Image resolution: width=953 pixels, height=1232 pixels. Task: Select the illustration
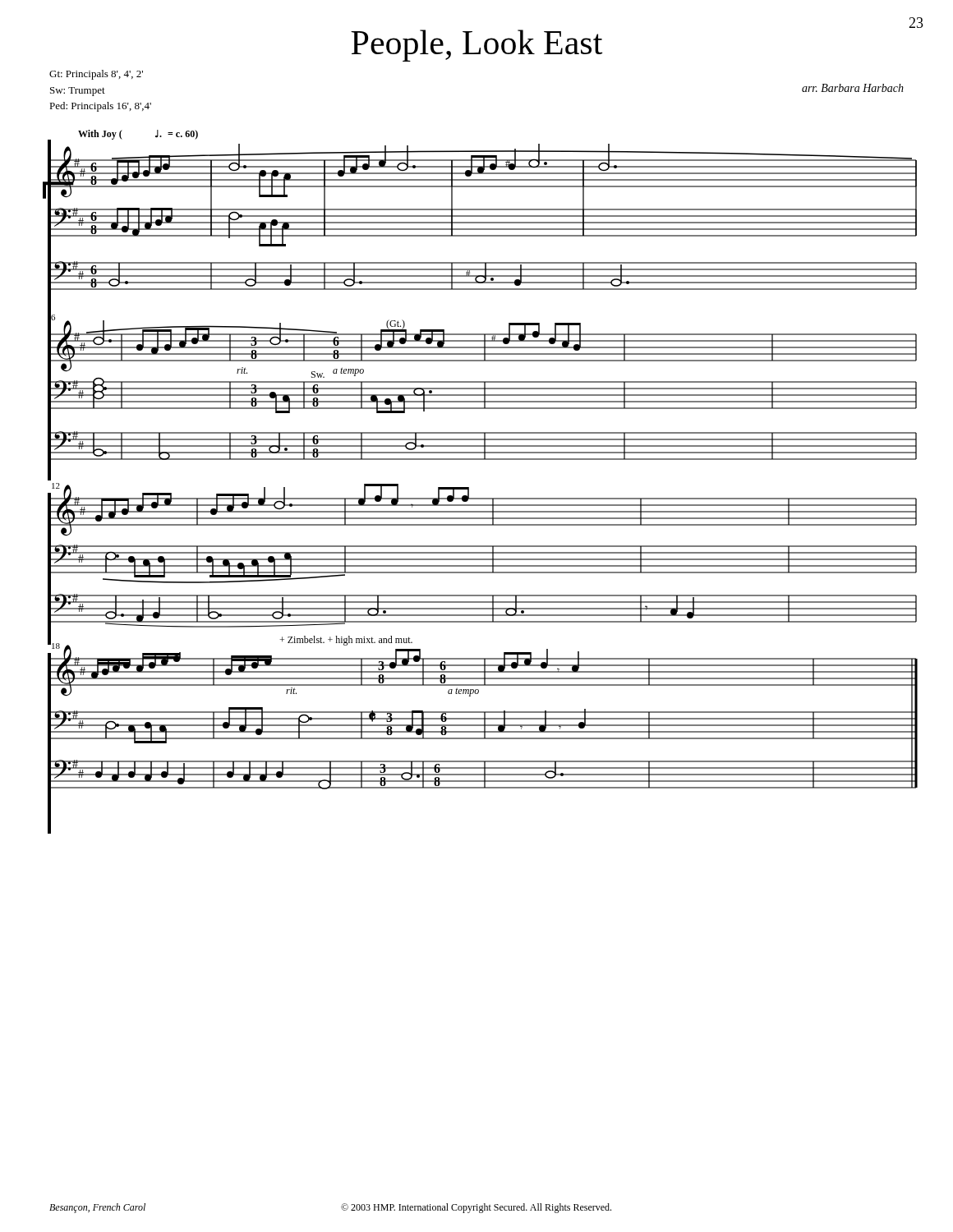(476, 642)
